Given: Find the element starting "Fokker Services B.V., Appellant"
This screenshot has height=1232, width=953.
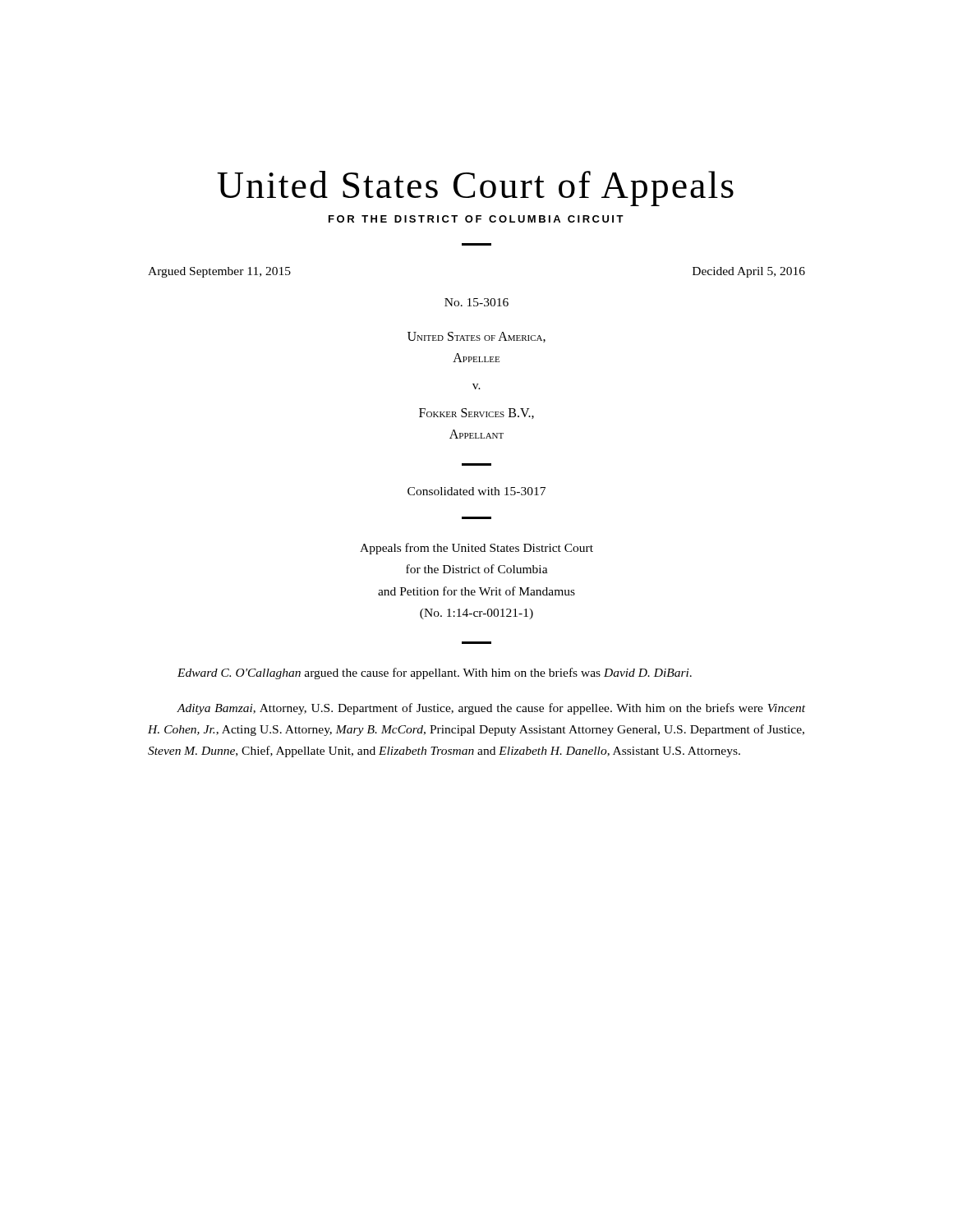Looking at the screenshot, I should 476,424.
